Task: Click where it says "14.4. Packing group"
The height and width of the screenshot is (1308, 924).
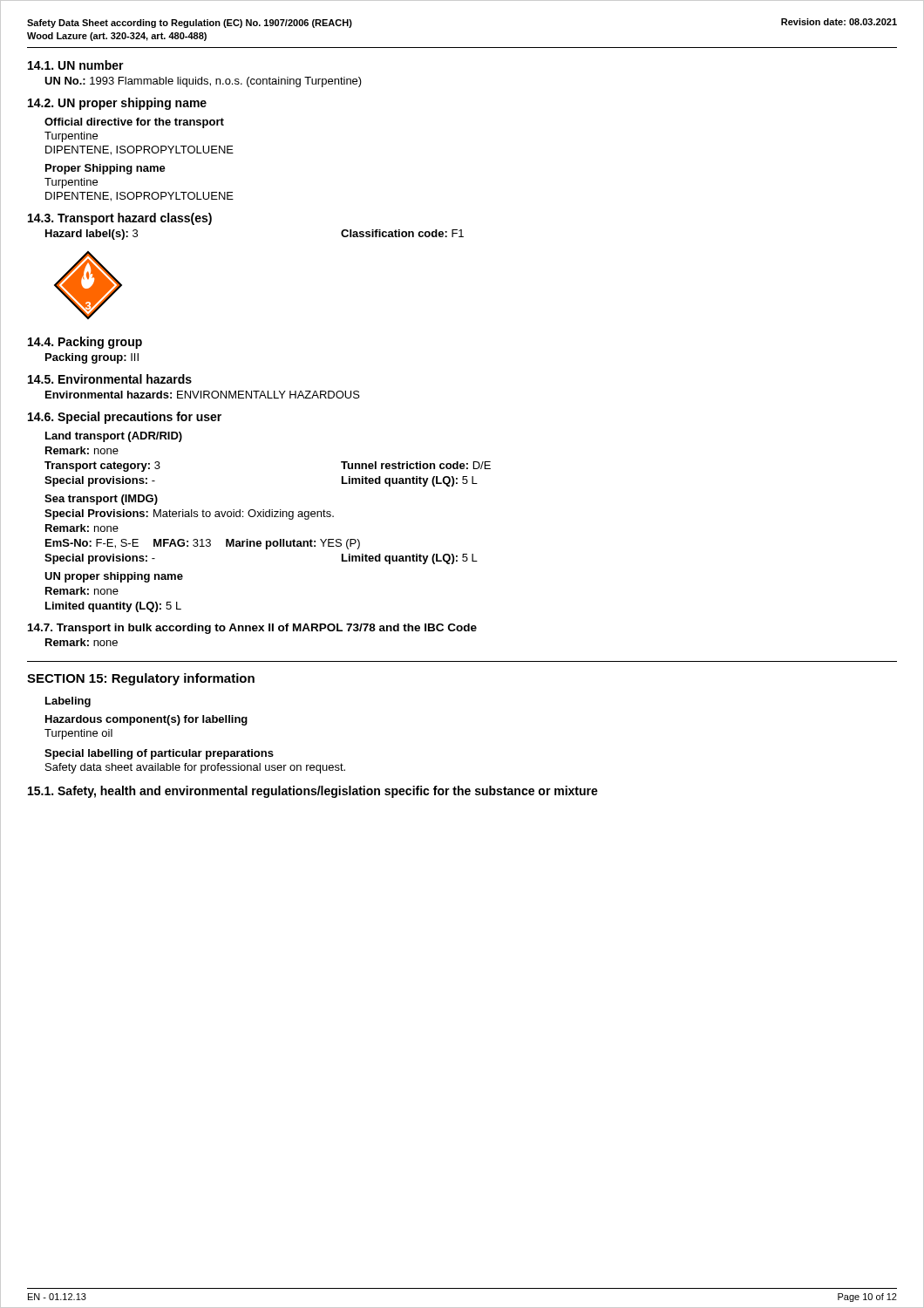Action: tap(85, 342)
